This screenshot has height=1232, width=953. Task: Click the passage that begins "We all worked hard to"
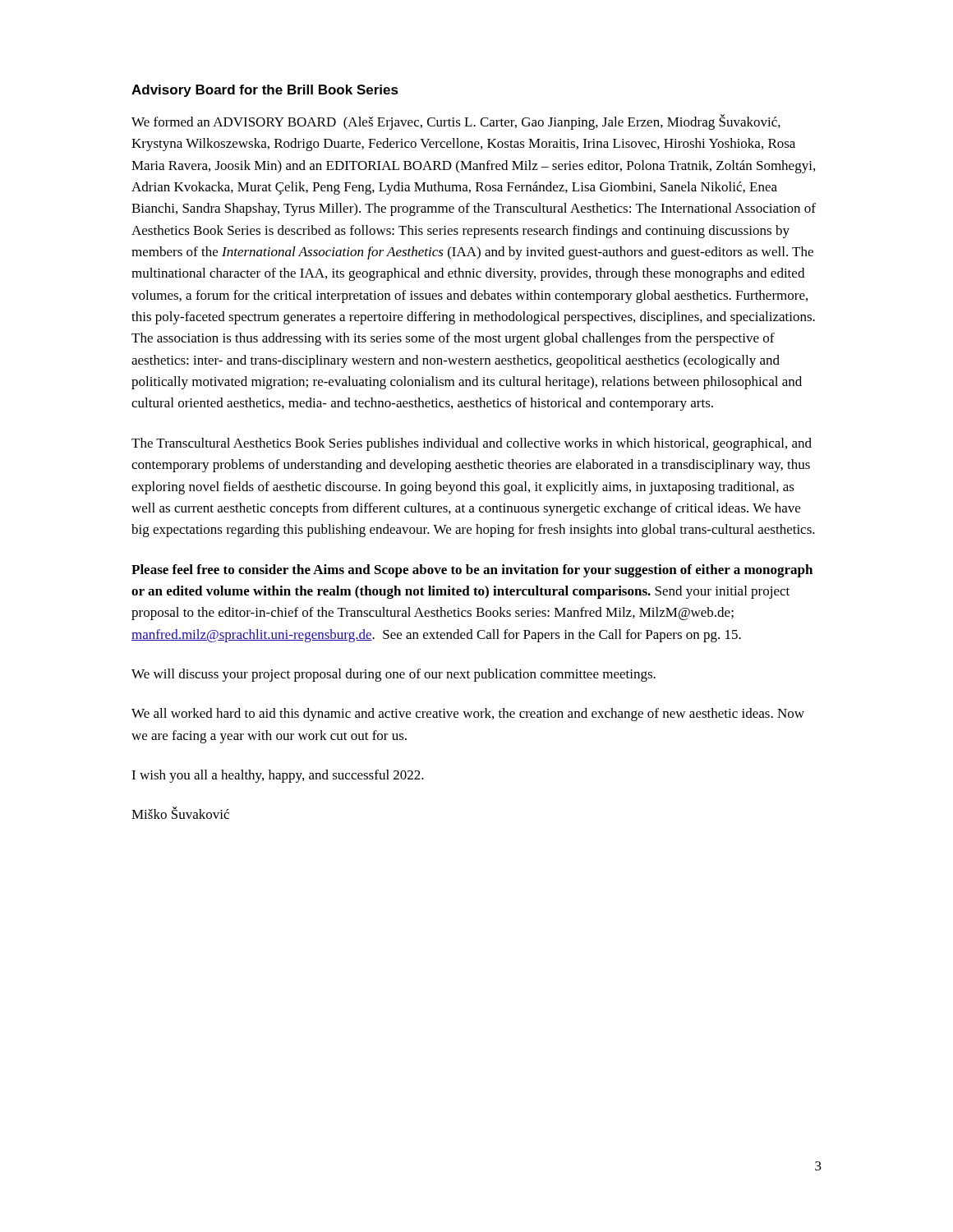click(468, 724)
